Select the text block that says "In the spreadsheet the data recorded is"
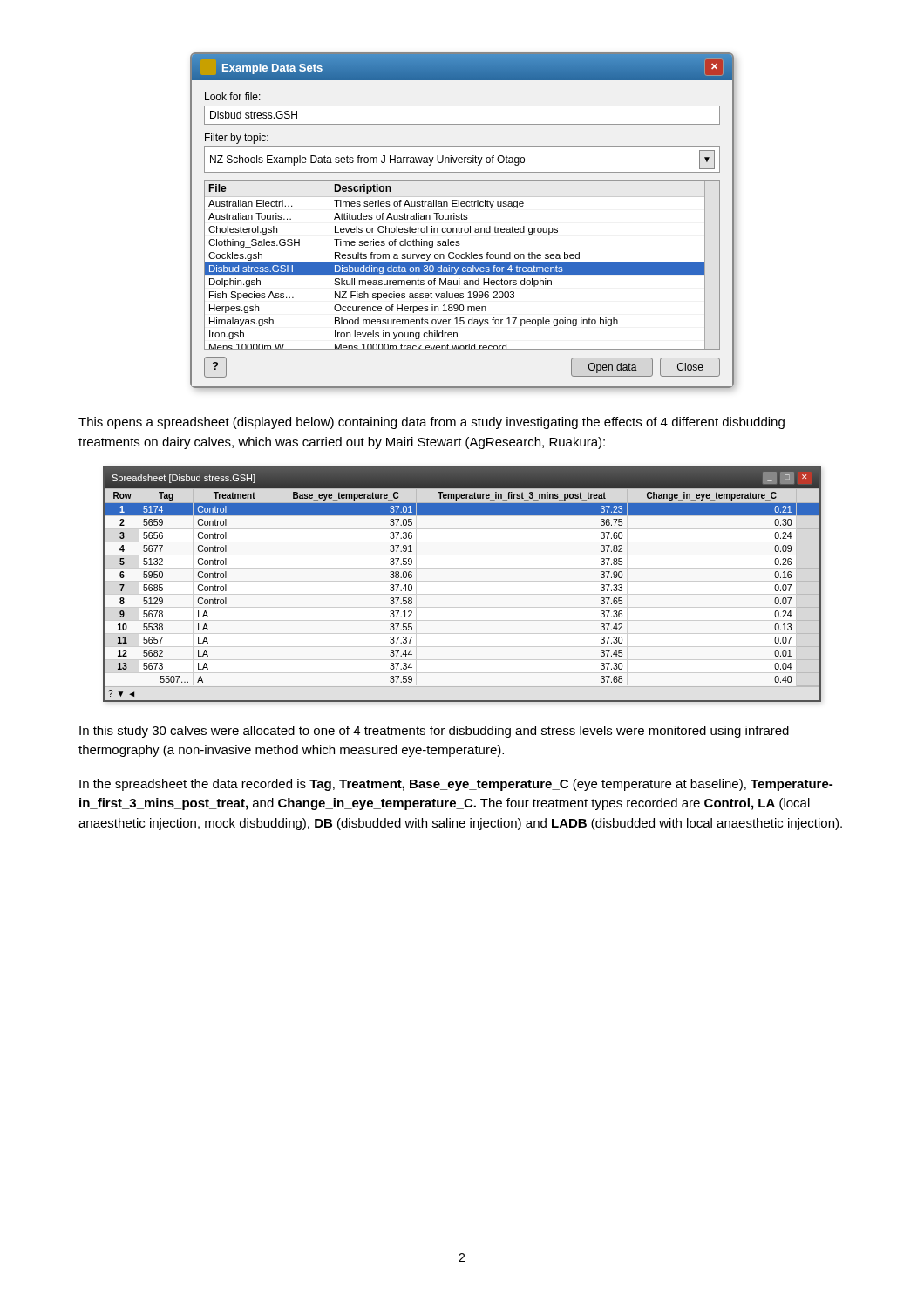 point(461,803)
